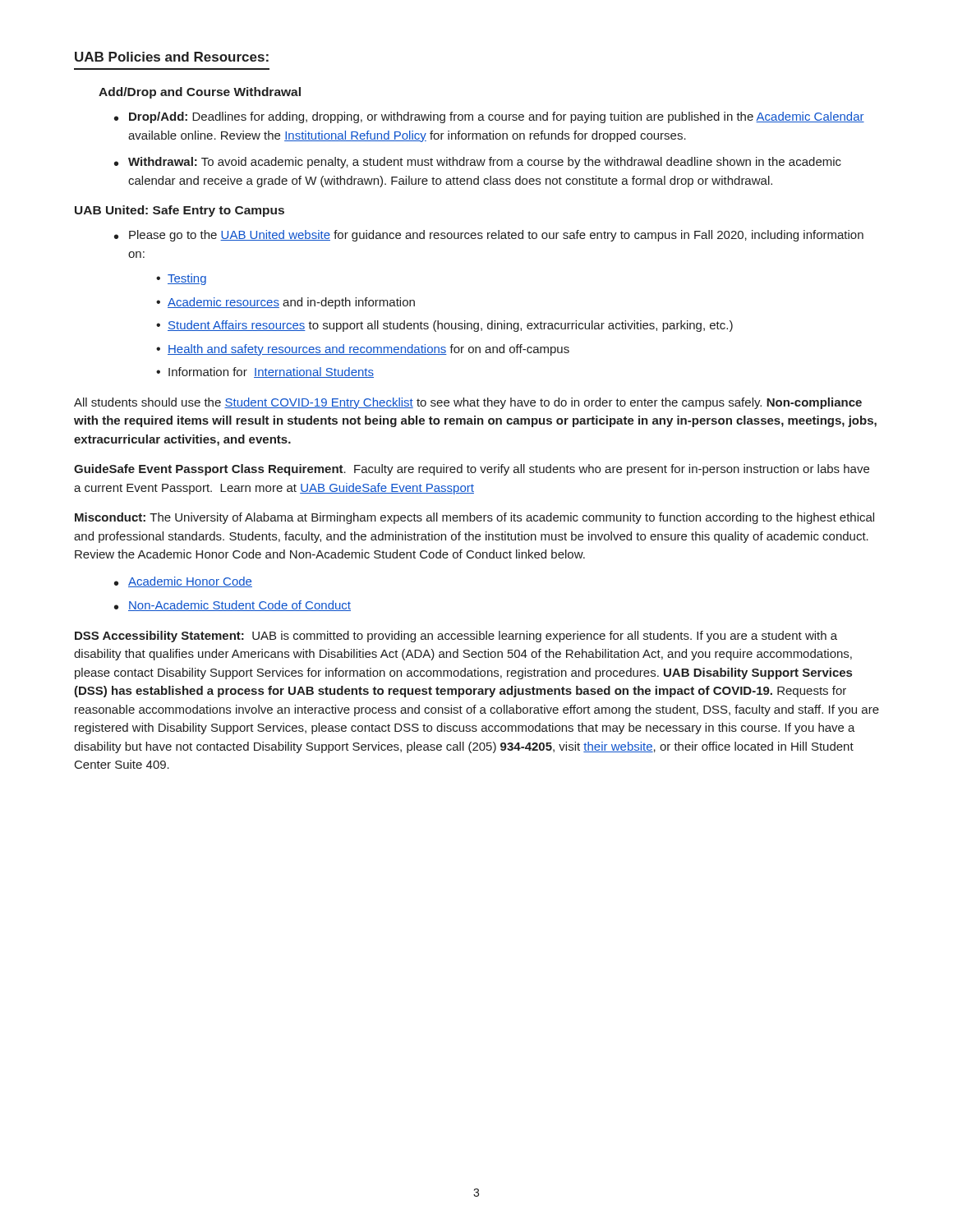
Task: Locate the text block starting "• Health and safety resources and recommendations for"
Action: tap(363, 349)
